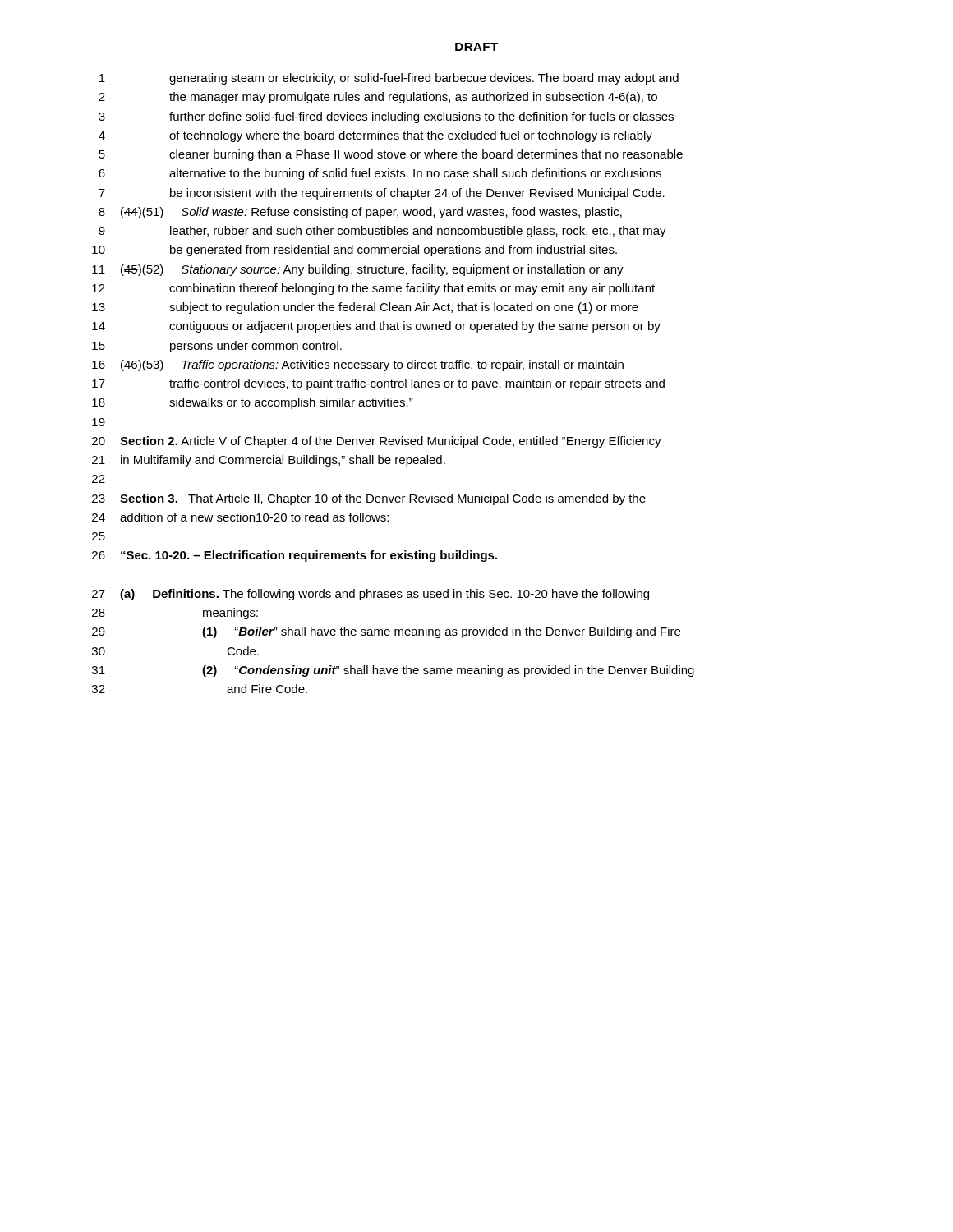This screenshot has width=953, height=1232.
Task: Navigate to the element starting "10 be generated"
Action: 476,250
